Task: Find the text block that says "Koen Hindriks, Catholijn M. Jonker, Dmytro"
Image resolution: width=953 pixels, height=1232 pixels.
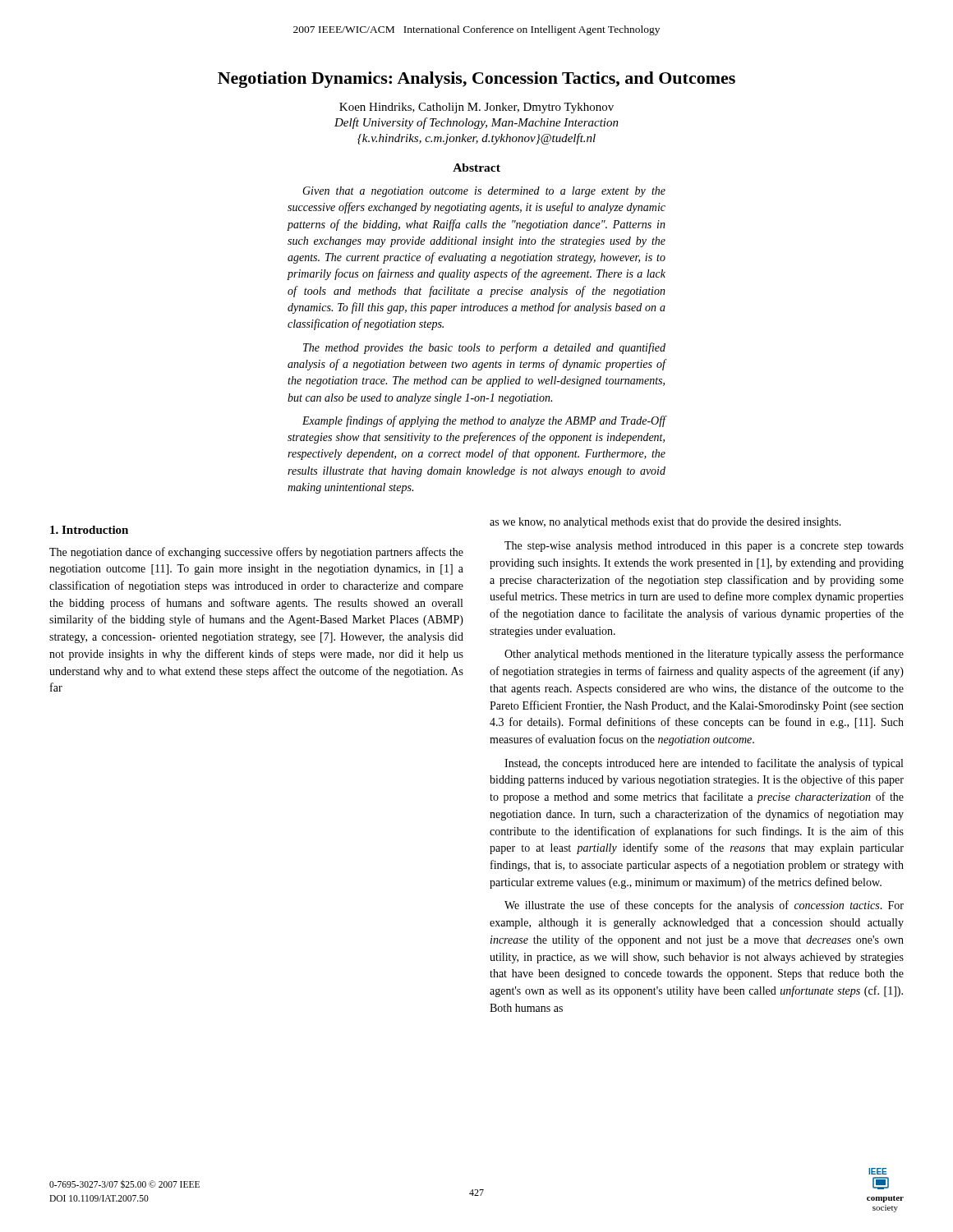Action: click(x=476, y=107)
